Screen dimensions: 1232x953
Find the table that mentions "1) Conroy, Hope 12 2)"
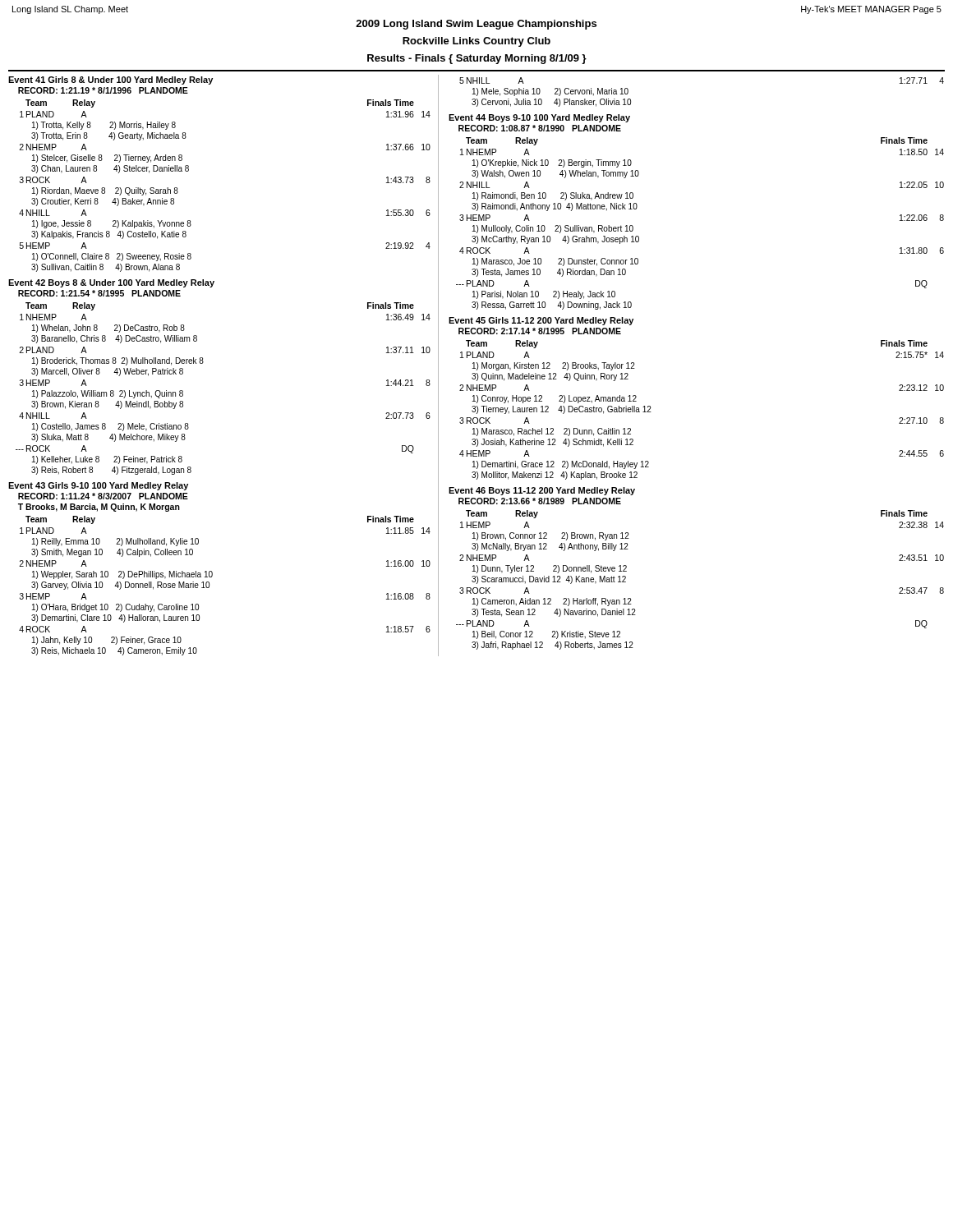coord(697,409)
